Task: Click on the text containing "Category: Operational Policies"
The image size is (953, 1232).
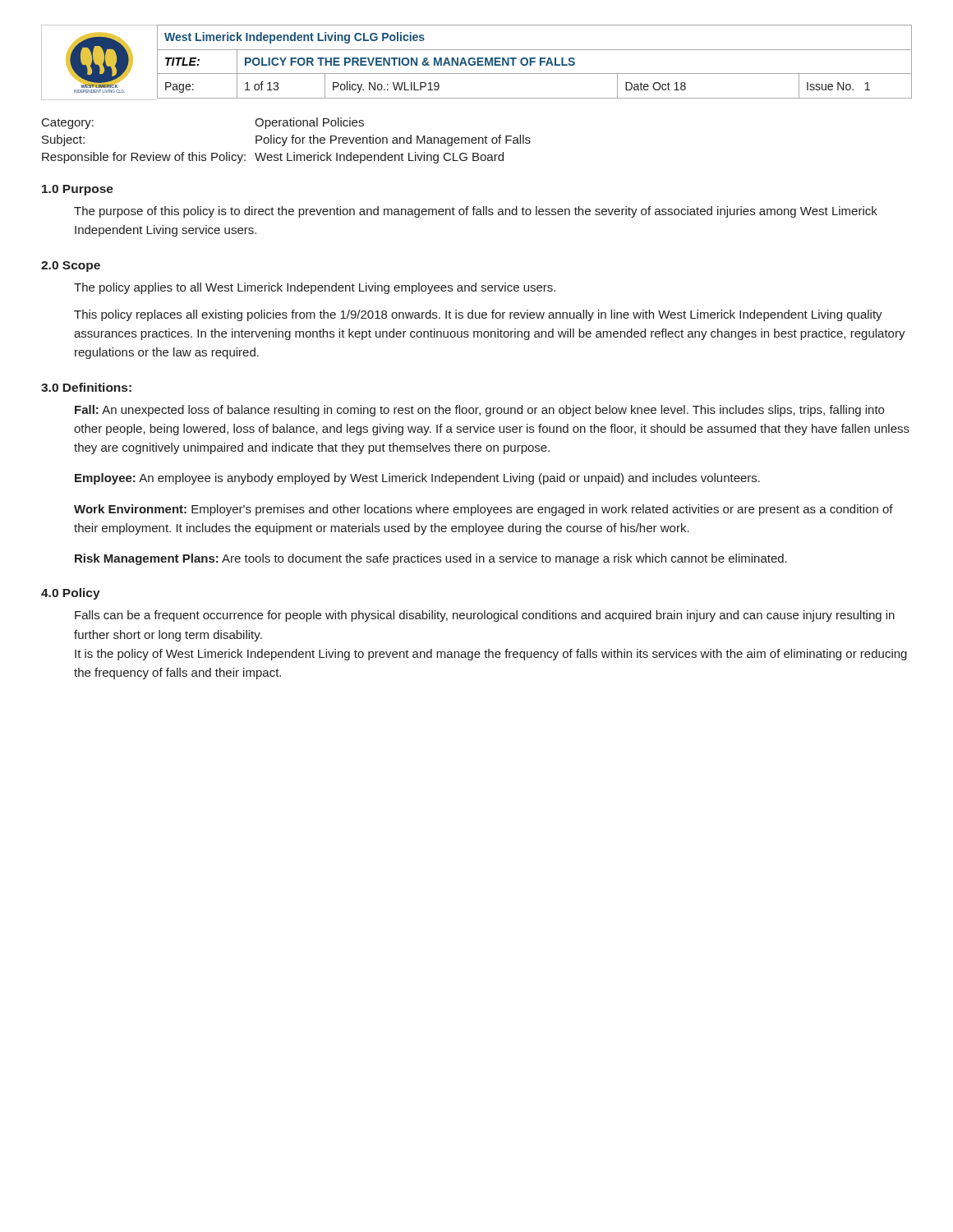Action: 69,123
